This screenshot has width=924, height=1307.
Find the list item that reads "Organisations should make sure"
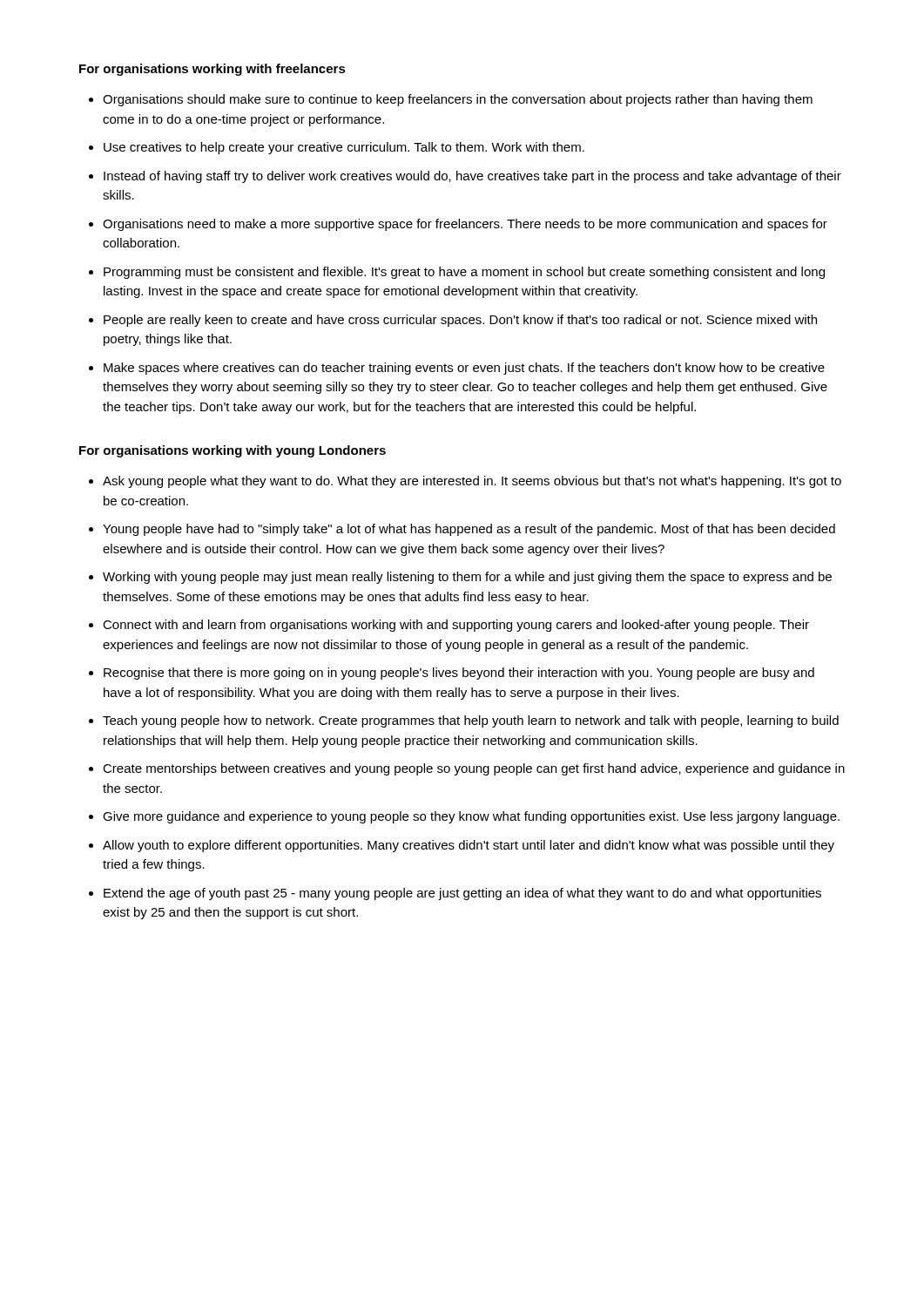point(458,109)
